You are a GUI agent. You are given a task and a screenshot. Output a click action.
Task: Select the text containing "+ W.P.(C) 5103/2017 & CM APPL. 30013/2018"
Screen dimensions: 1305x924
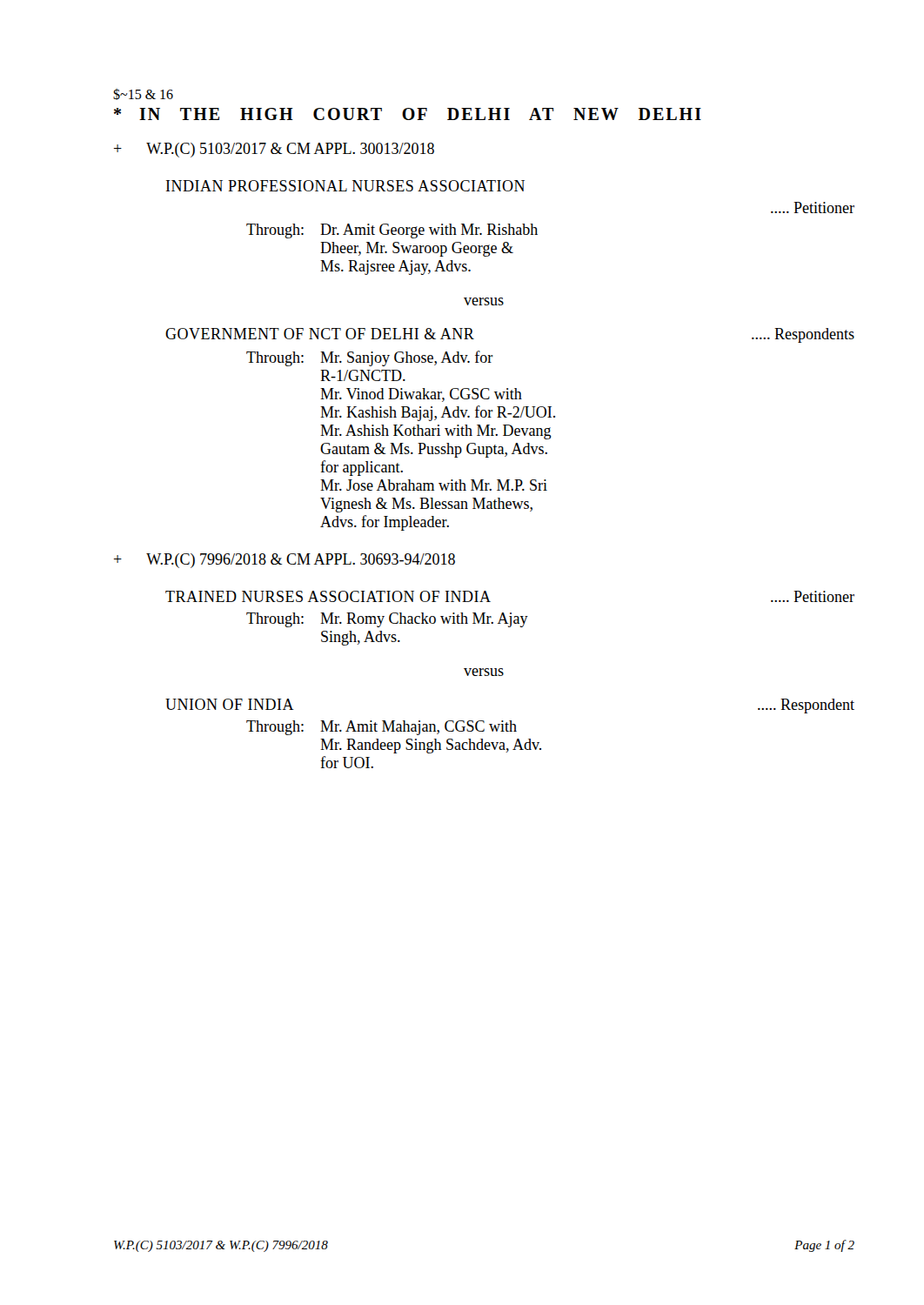(x=274, y=149)
